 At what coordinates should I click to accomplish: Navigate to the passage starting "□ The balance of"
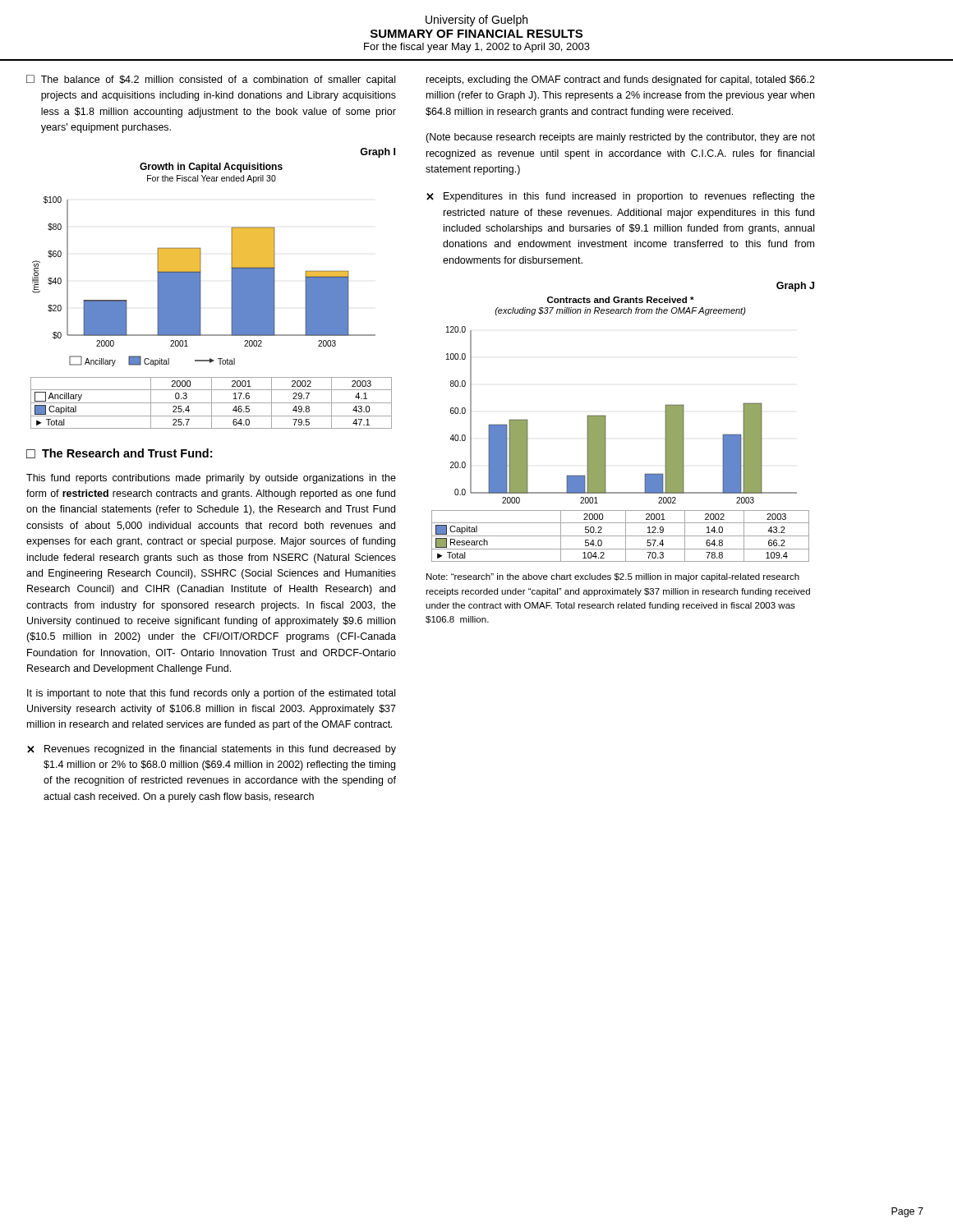pos(211,104)
